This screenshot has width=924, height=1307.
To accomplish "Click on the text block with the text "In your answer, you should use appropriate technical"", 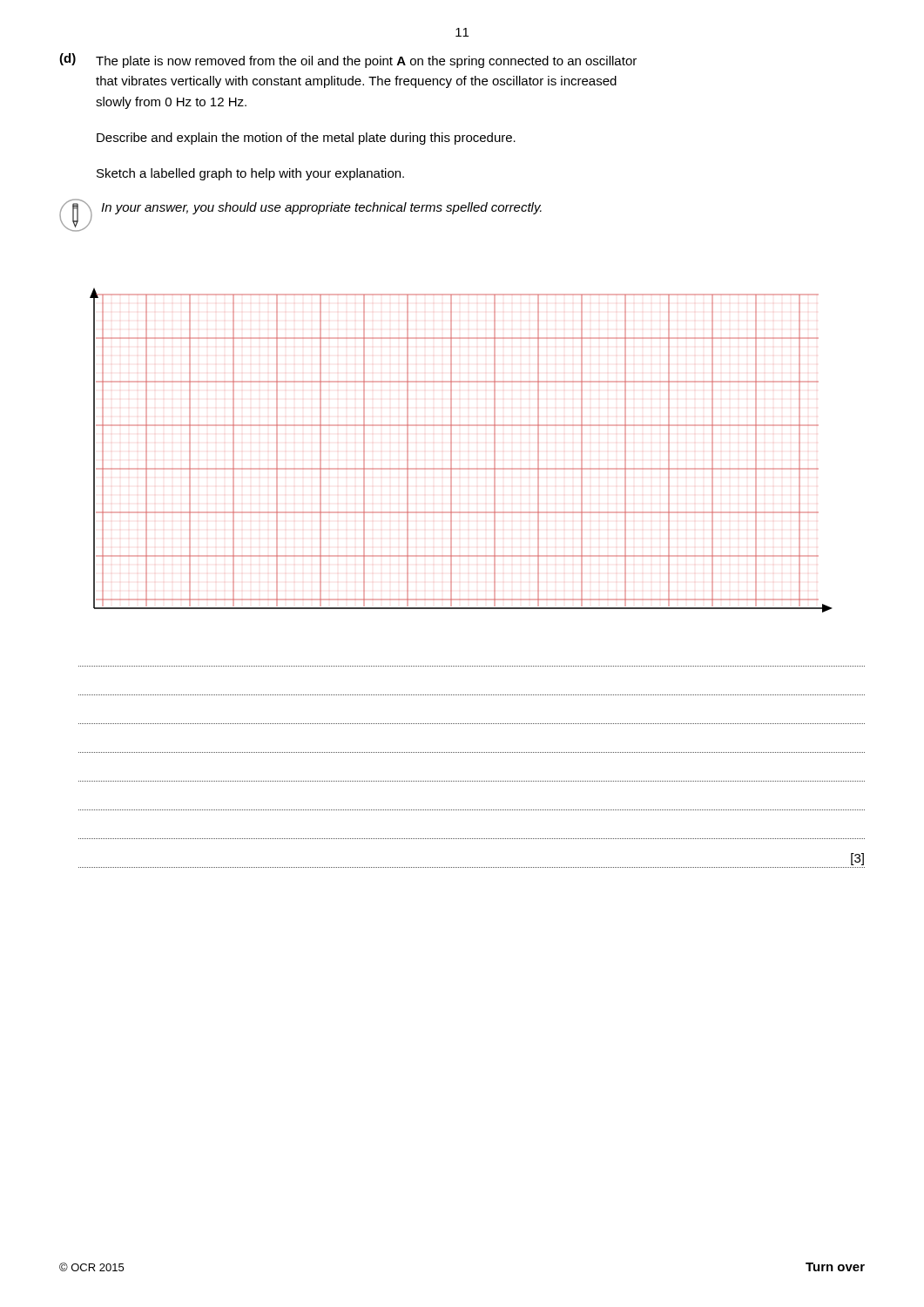I will [322, 207].
